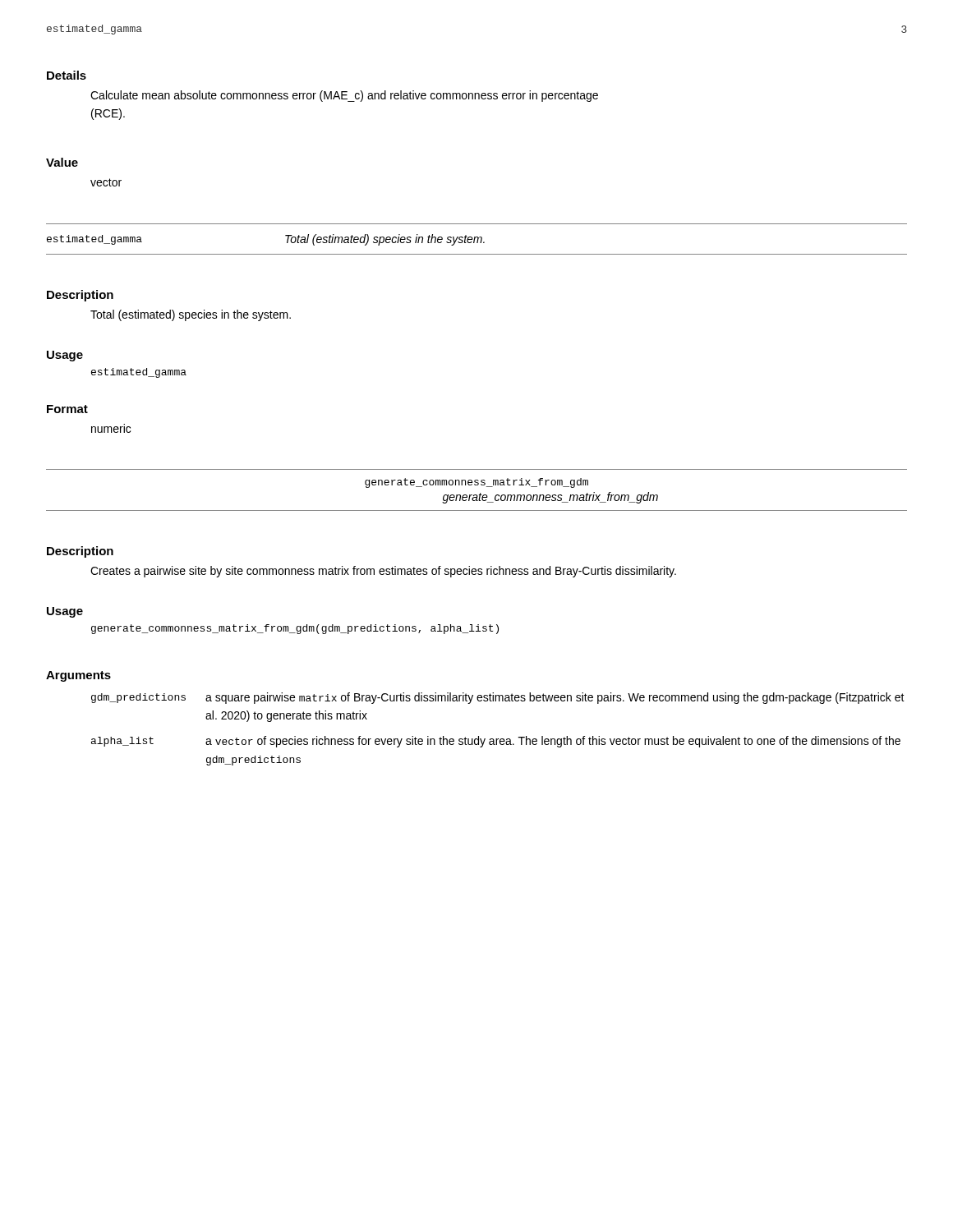Viewport: 953px width, 1232px height.
Task: Click on the table containing "estimated_gamma Total (estimated) species"
Action: (x=476, y=239)
